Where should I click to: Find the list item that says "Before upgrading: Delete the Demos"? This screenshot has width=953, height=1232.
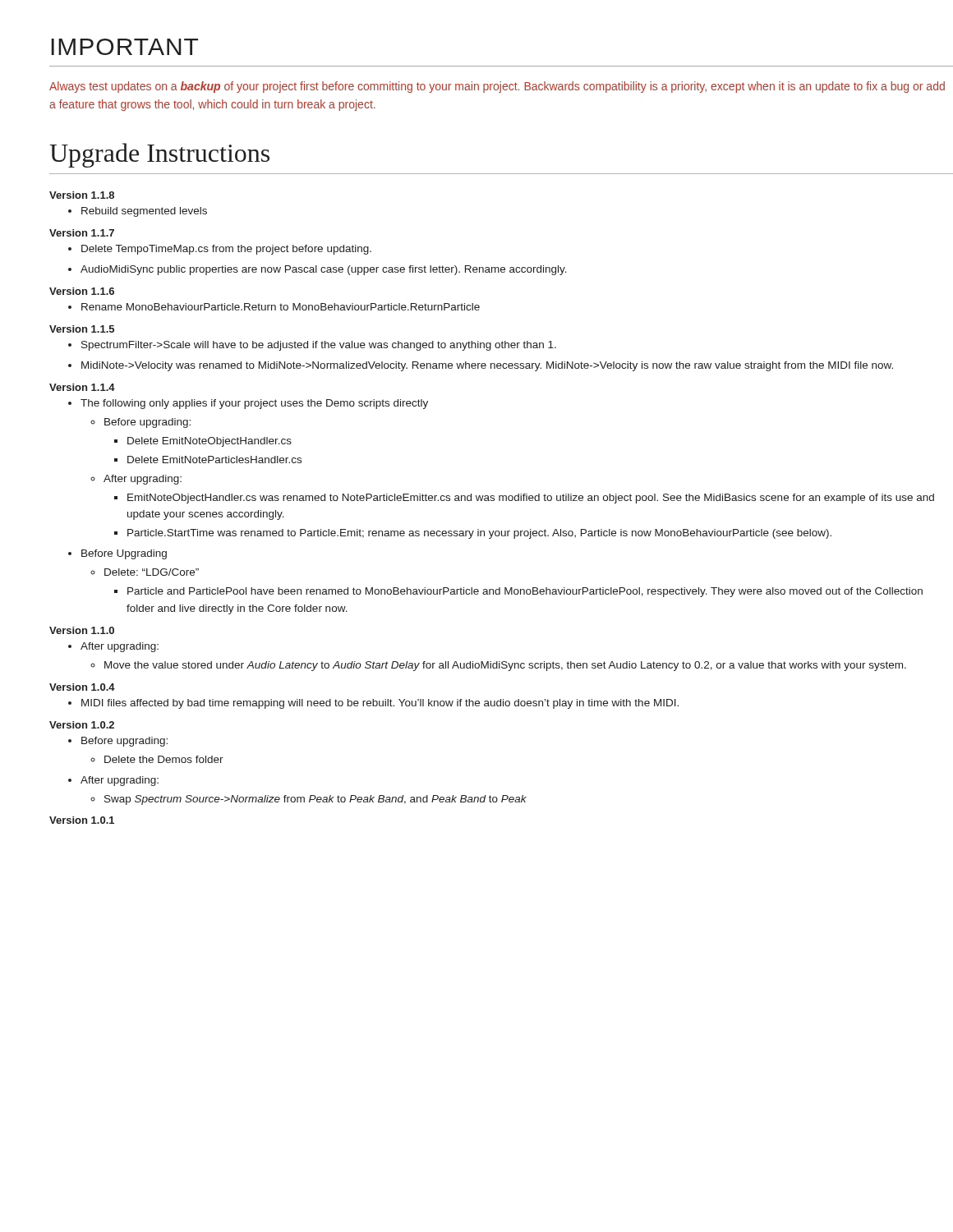click(x=118, y=742)
